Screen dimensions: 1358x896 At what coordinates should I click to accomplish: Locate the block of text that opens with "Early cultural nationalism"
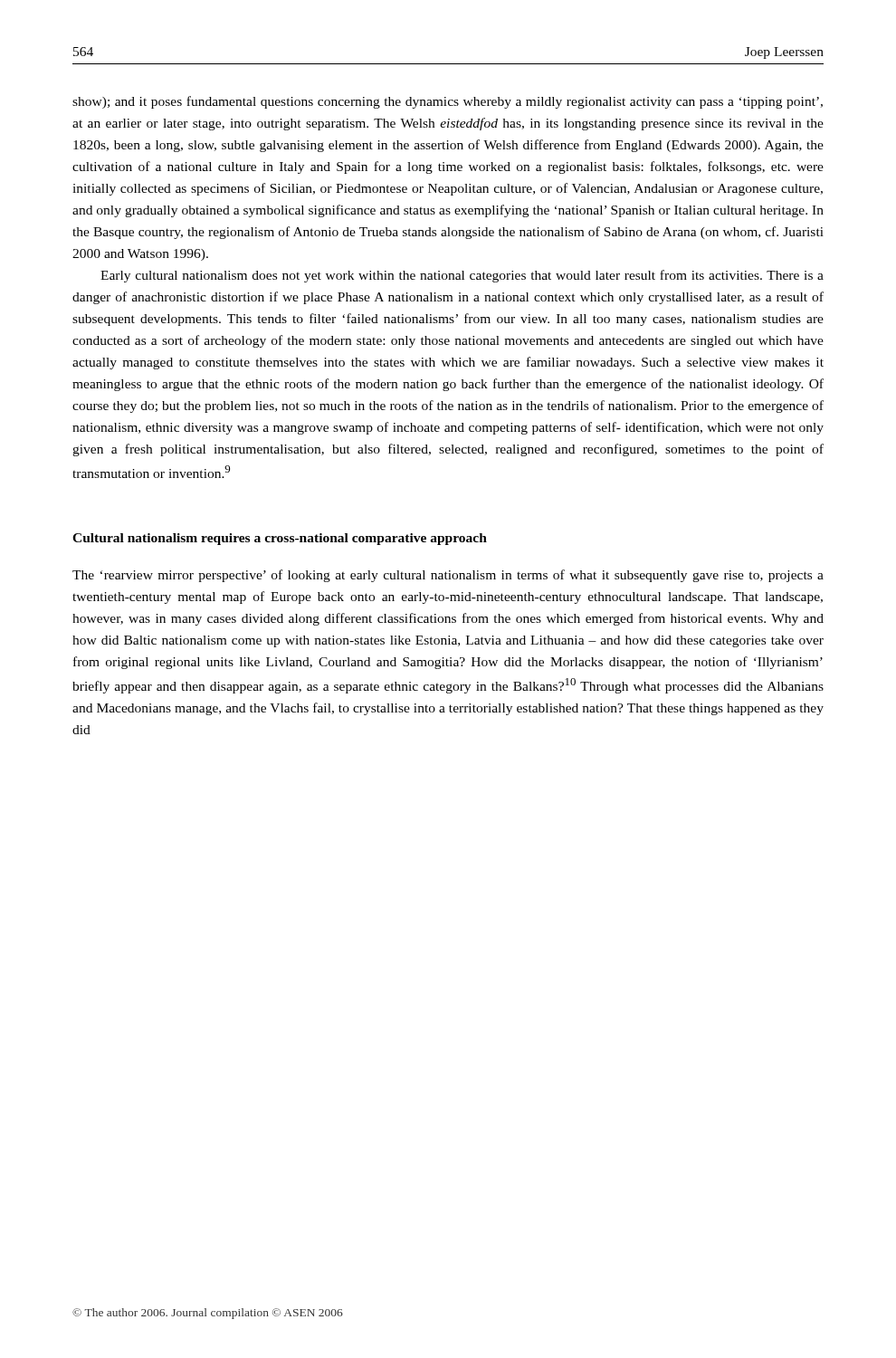pos(448,375)
